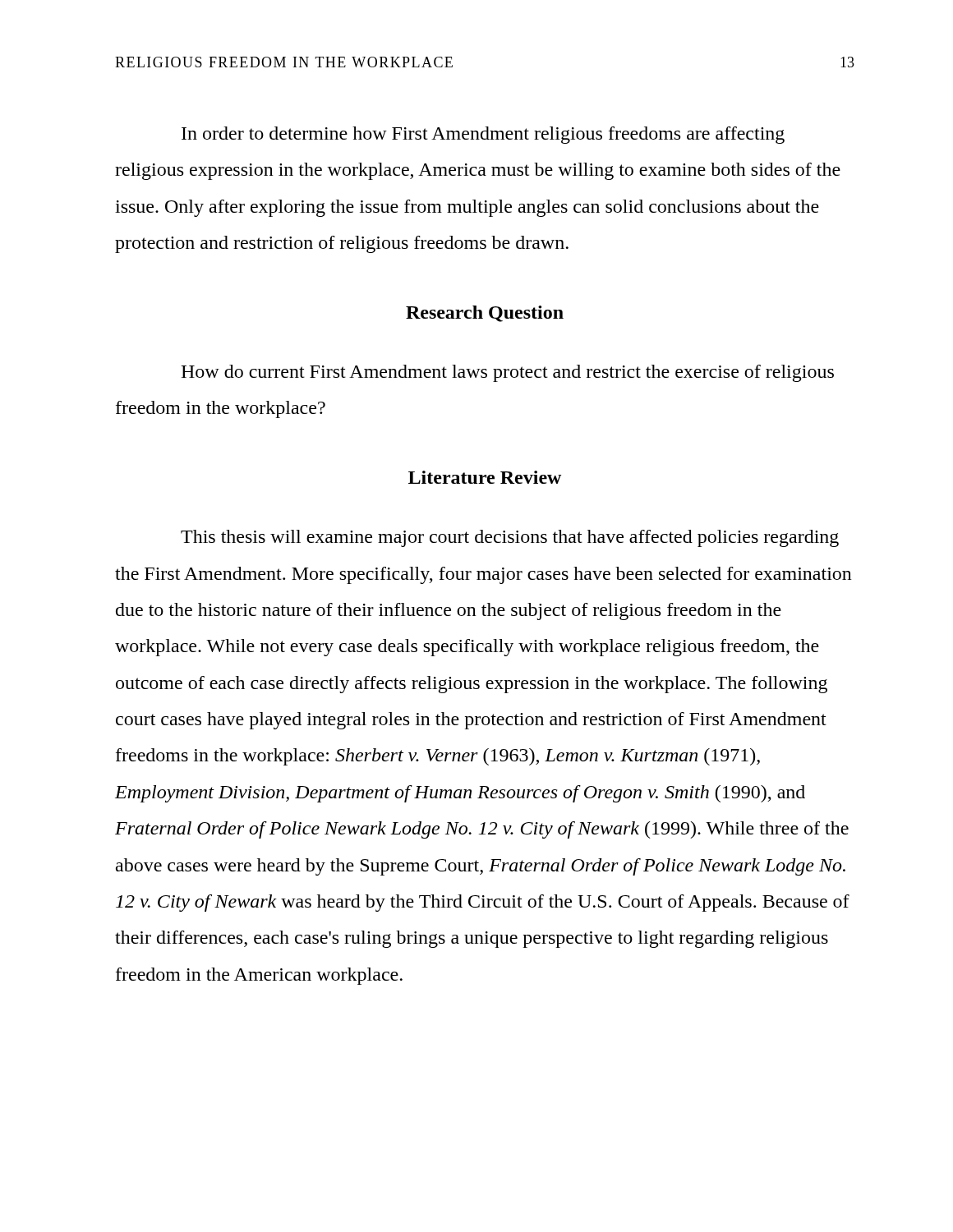This screenshot has width=953, height=1232.
Task: Navigate to the region starting "This thesis will examine major court decisions"
Action: [483, 755]
